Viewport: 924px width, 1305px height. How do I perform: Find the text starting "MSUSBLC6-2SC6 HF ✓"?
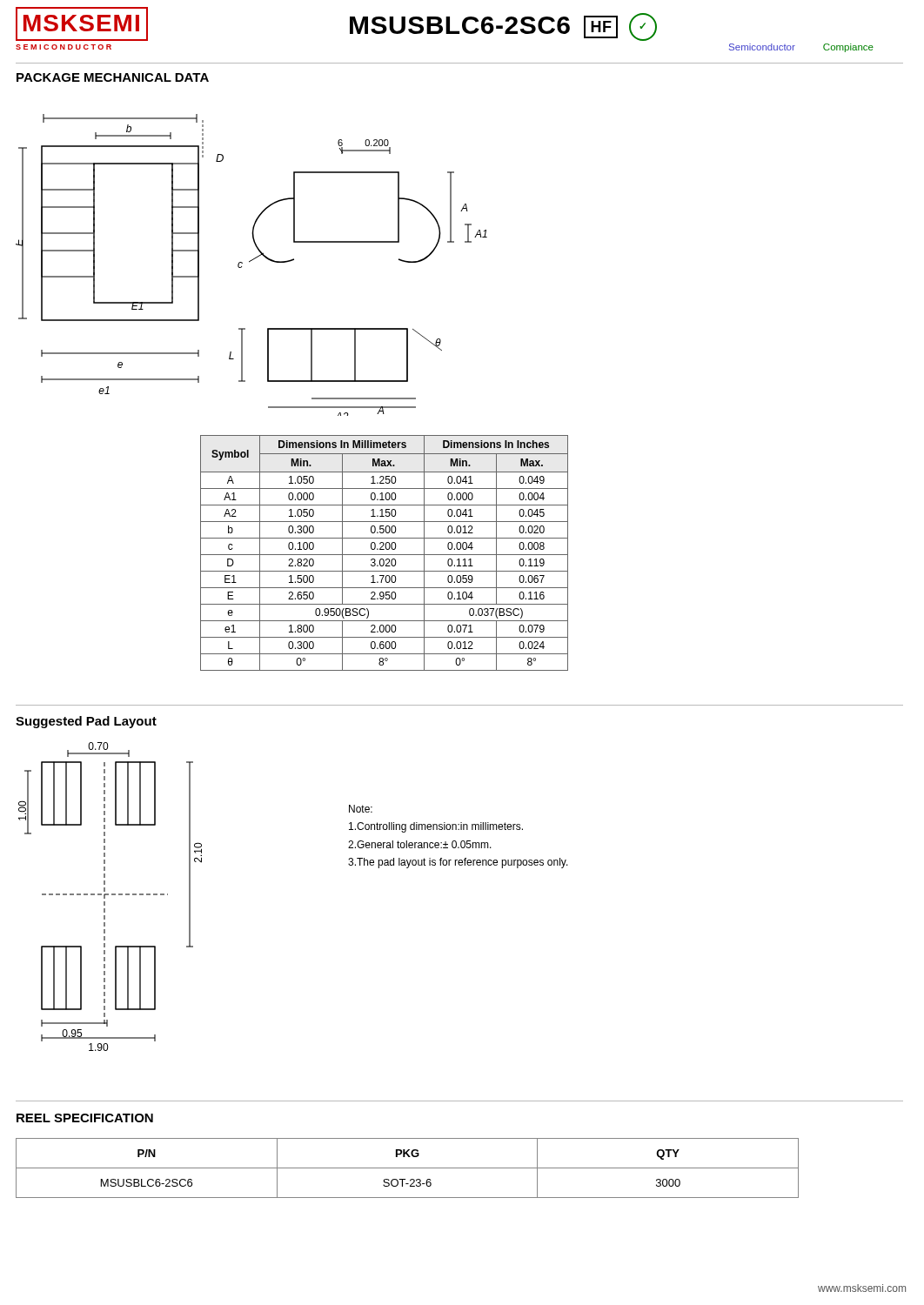pyautogui.click(x=503, y=26)
